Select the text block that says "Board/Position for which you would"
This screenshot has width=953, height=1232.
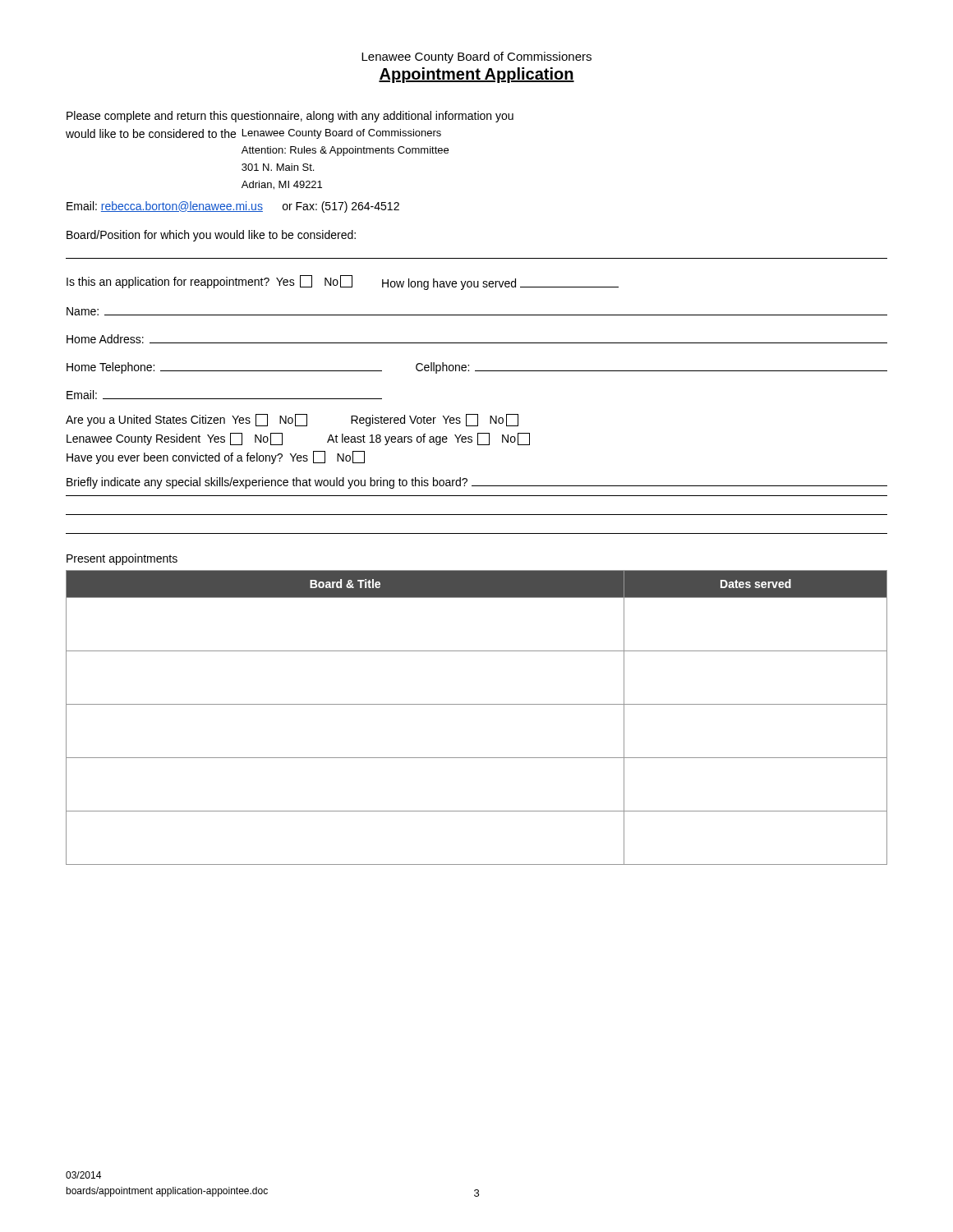pyautogui.click(x=211, y=235)
